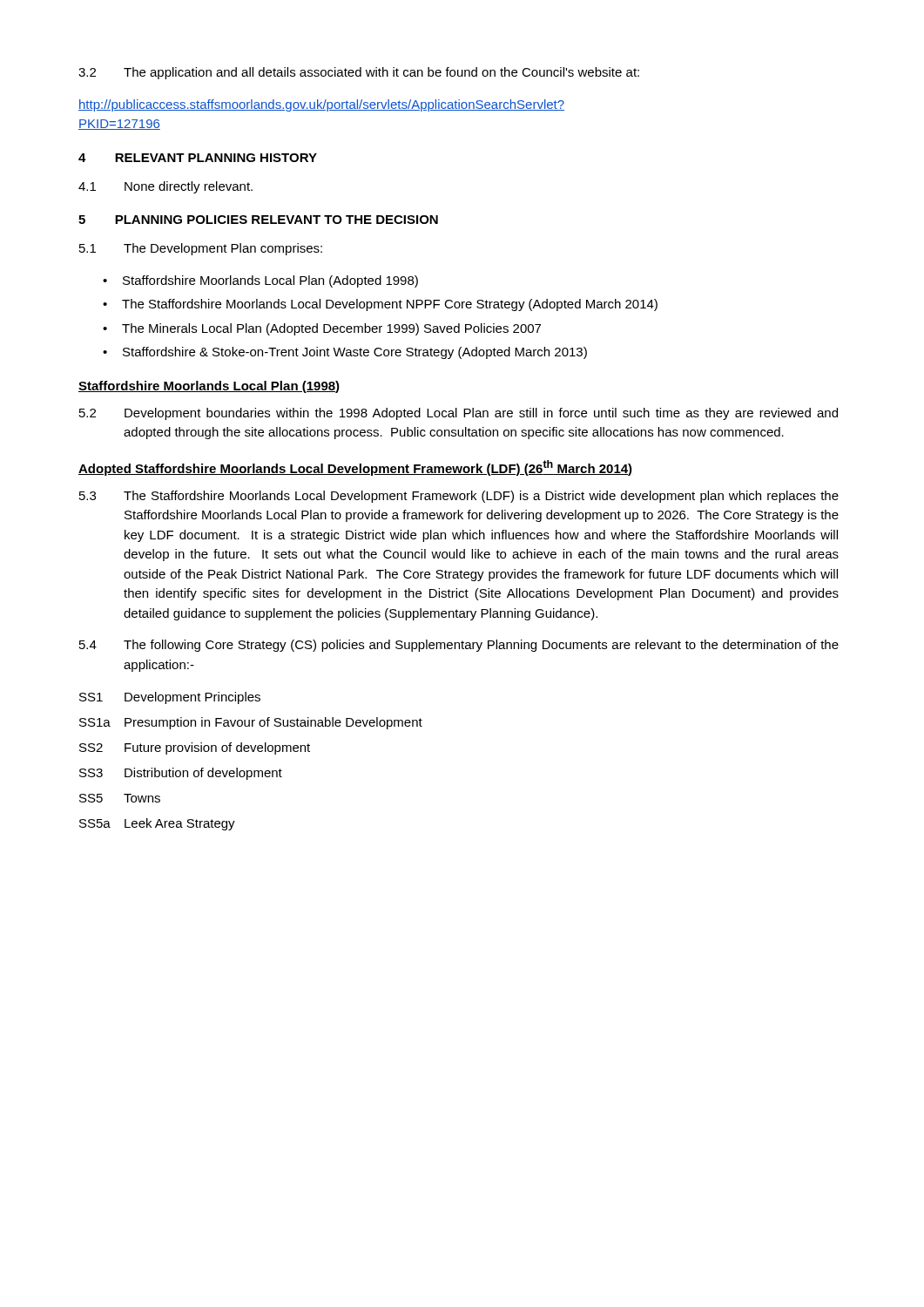Locate the text starting "3The Staffordshire Moorlands Local Development Framework"
924x1307 pixels.
(458, 554)
